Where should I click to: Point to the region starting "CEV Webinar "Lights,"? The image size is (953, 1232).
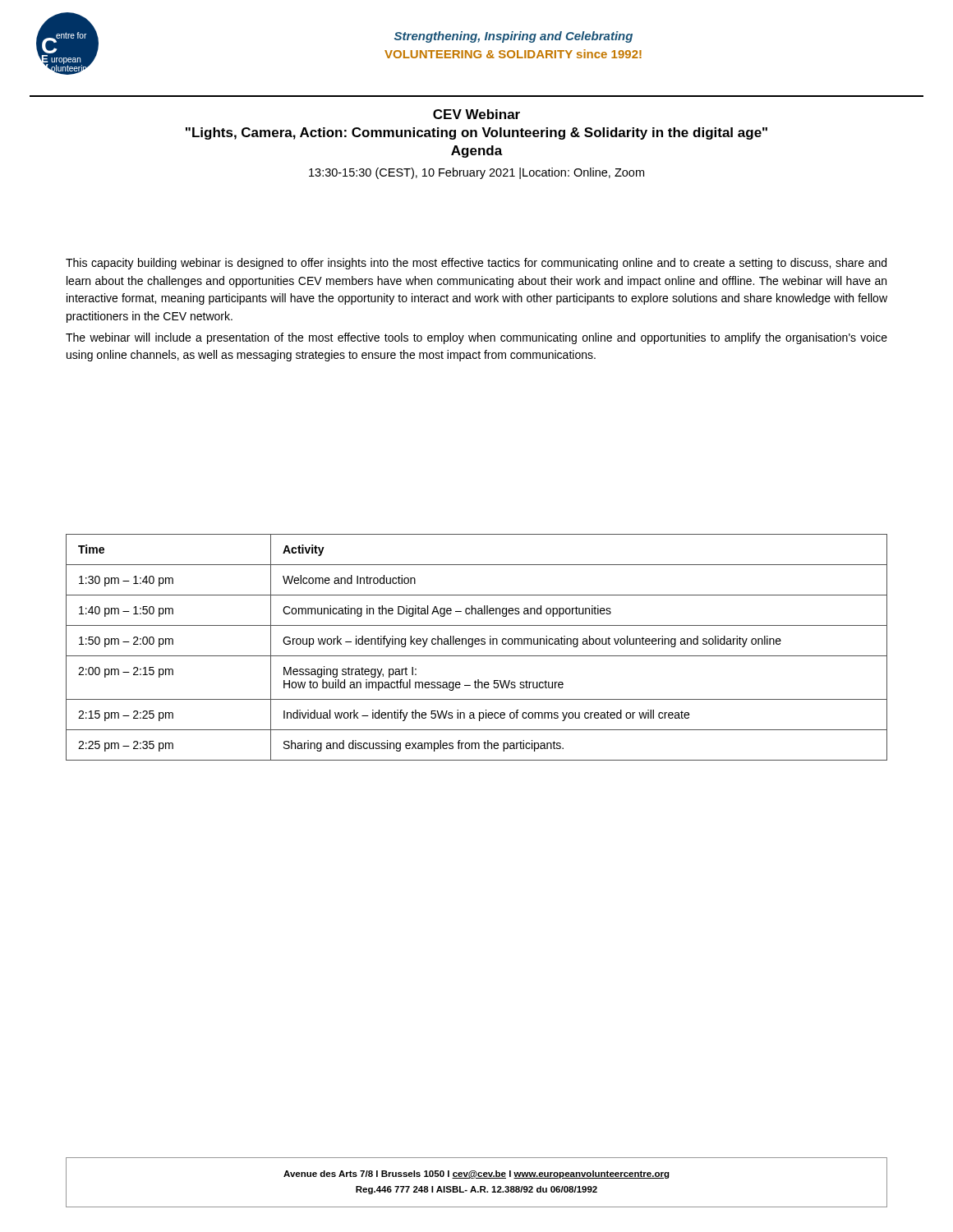476,143
